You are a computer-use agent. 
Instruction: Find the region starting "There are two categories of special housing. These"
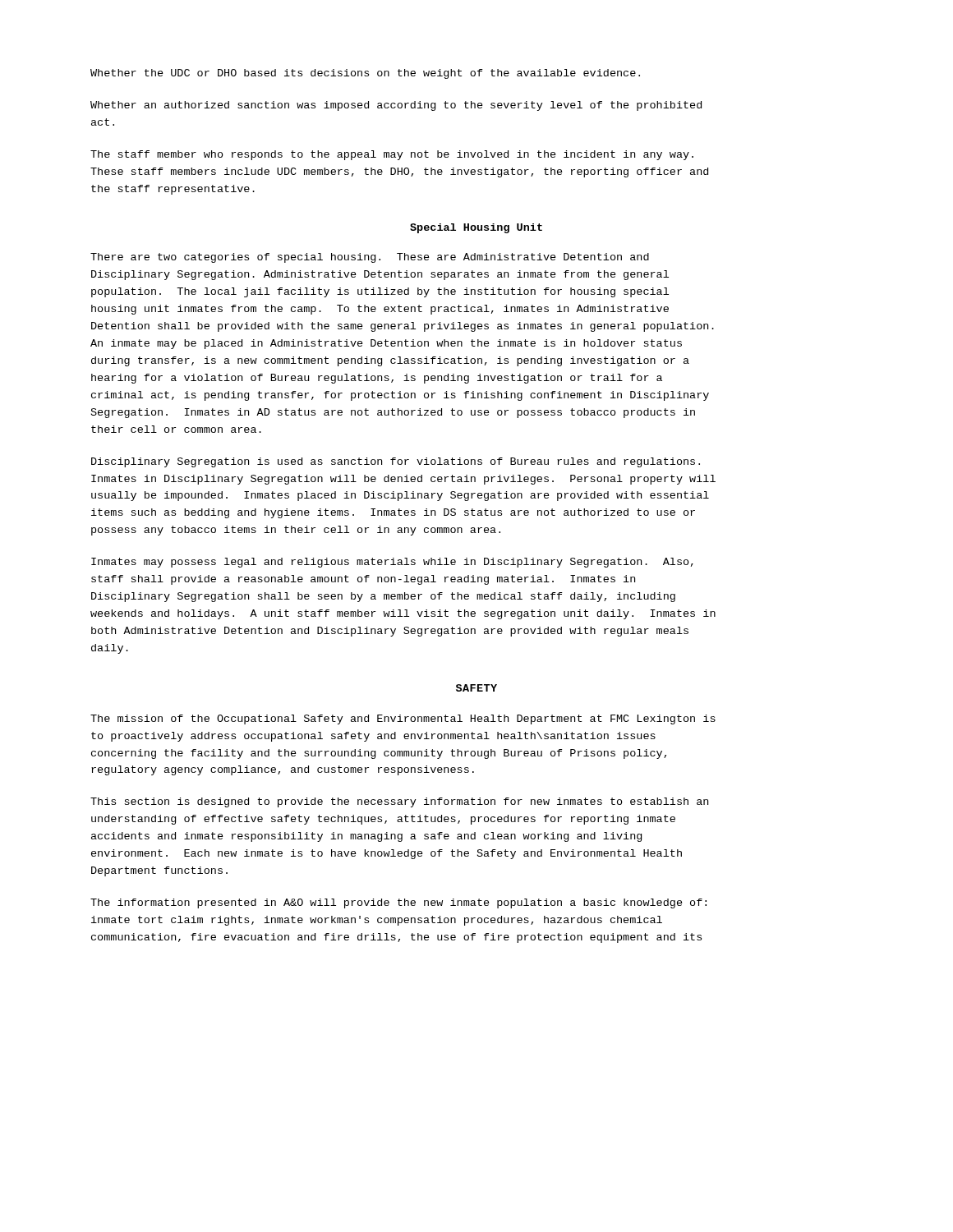[403, 344]
